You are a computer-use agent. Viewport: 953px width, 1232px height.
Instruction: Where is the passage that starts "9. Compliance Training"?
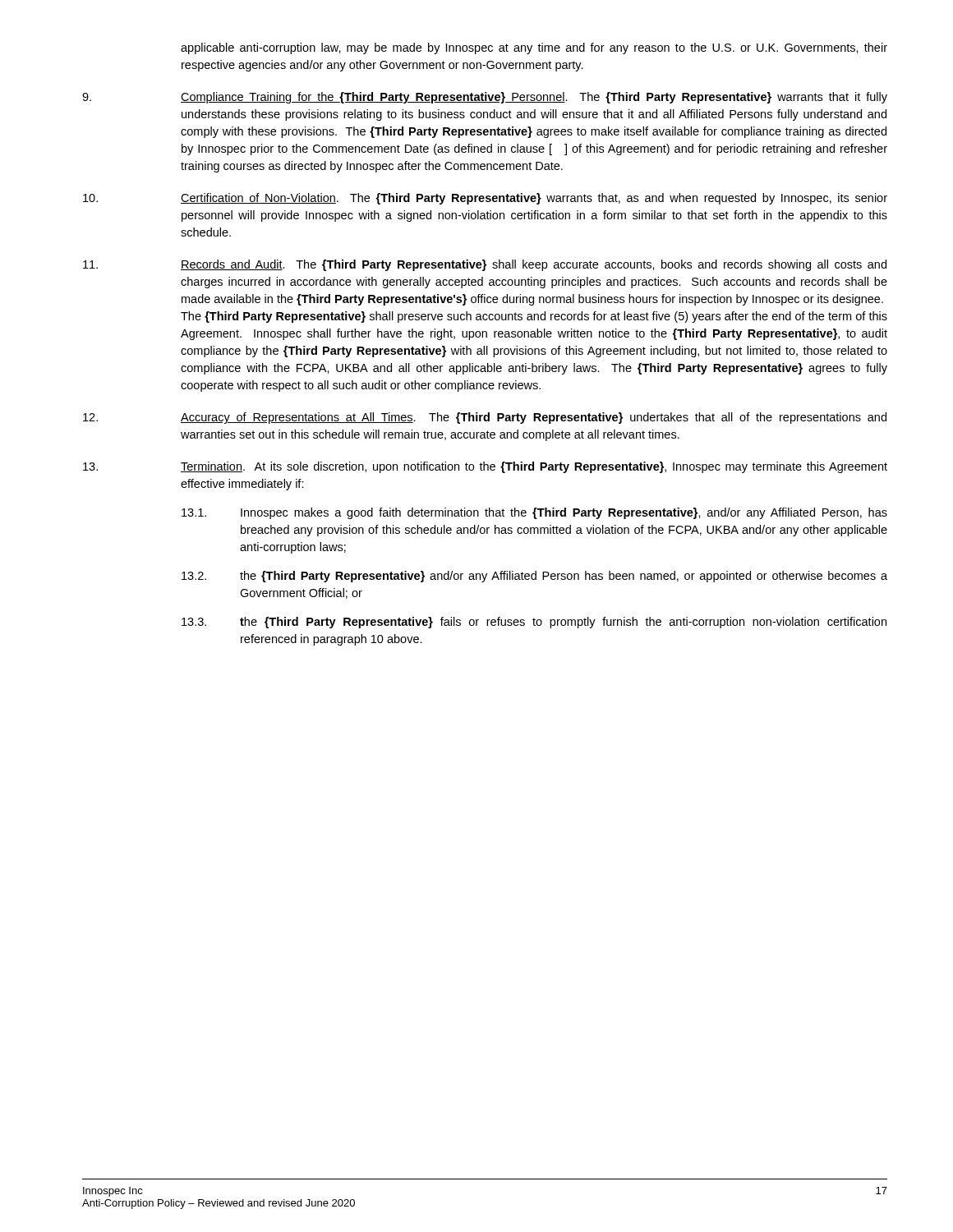click(485, 132)
